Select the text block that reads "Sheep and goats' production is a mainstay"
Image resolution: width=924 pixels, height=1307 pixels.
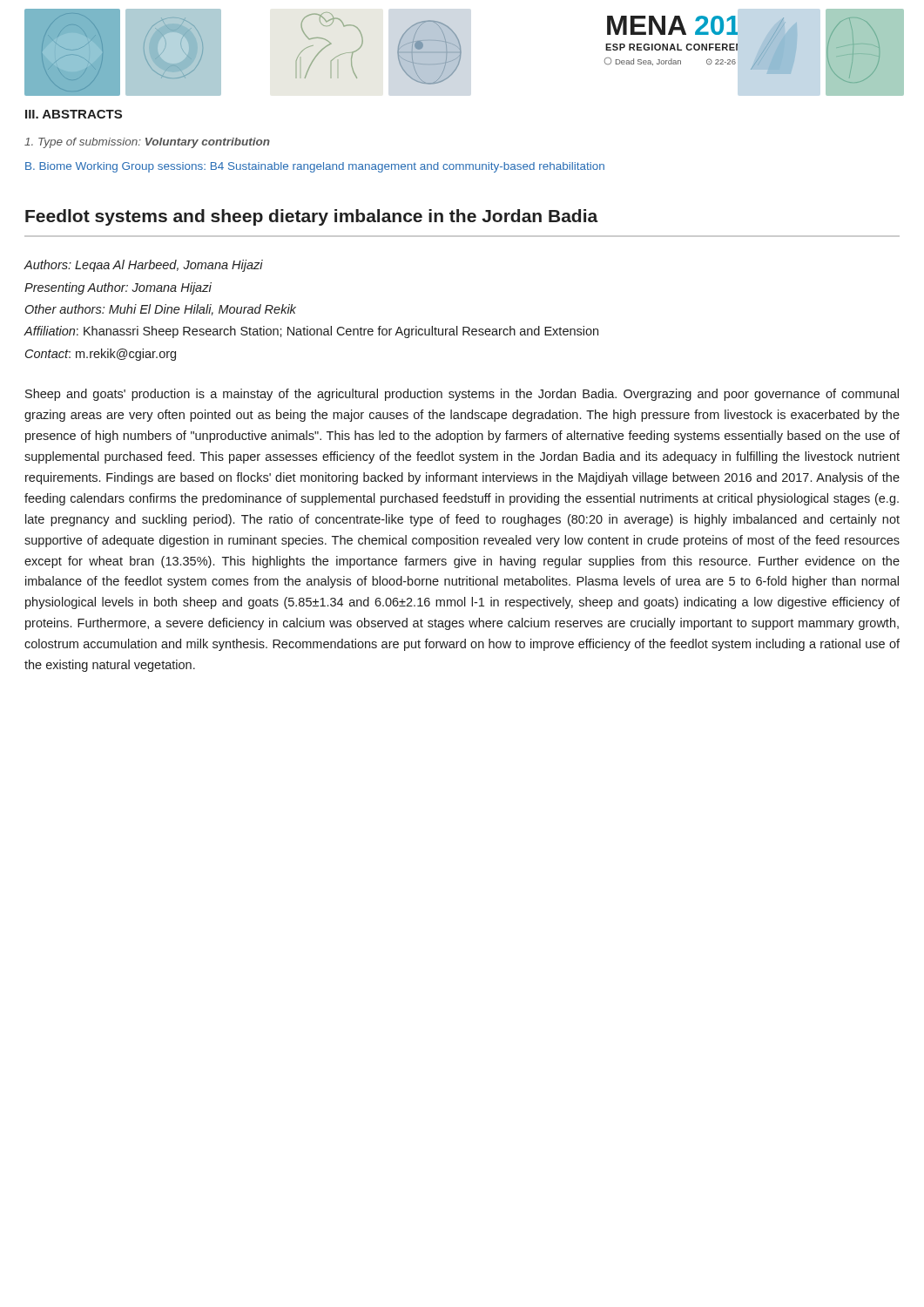pyautogui.click(x=462, y=529)
